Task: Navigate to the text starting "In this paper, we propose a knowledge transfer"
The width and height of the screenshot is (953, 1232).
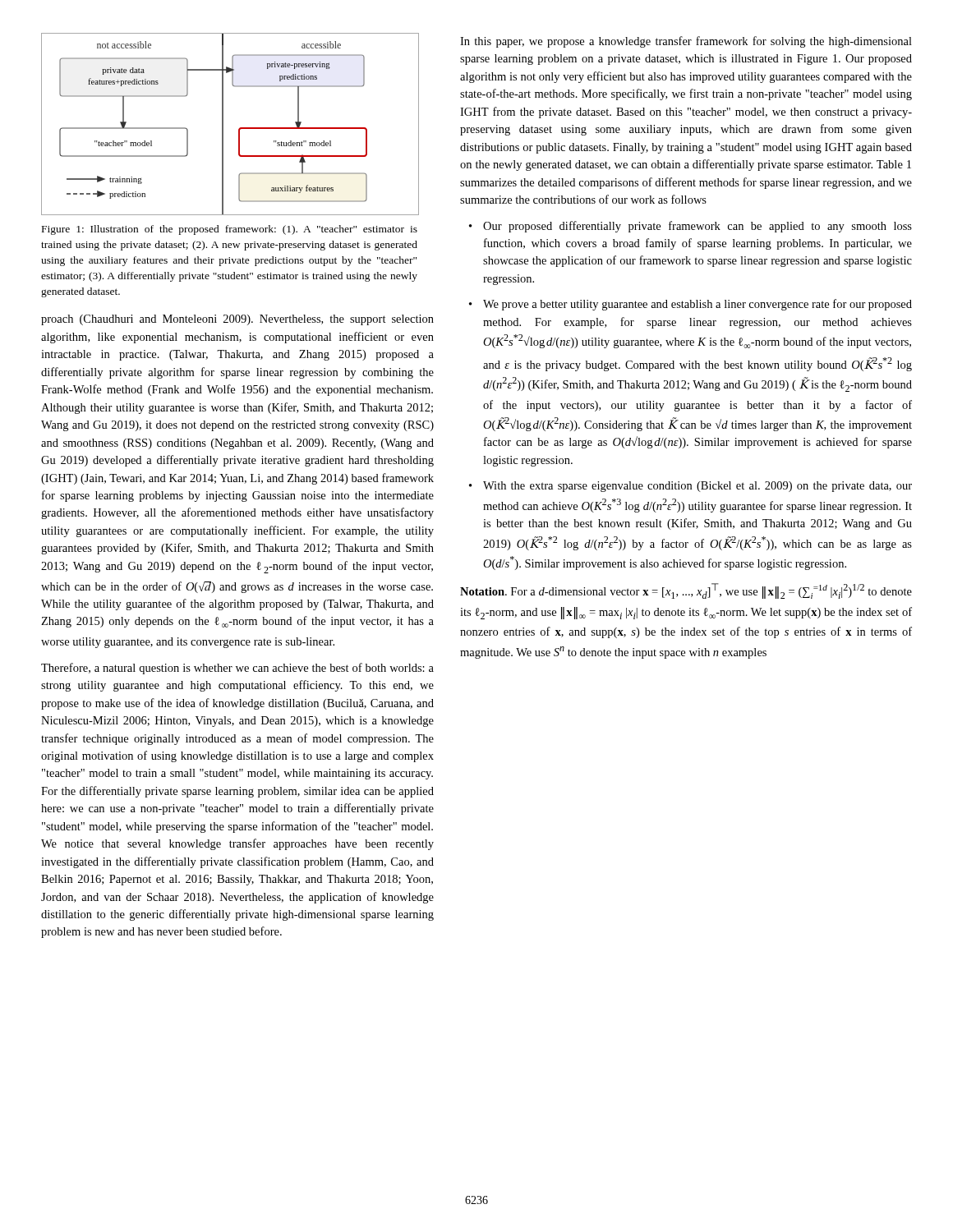Action: coord(686,121)
